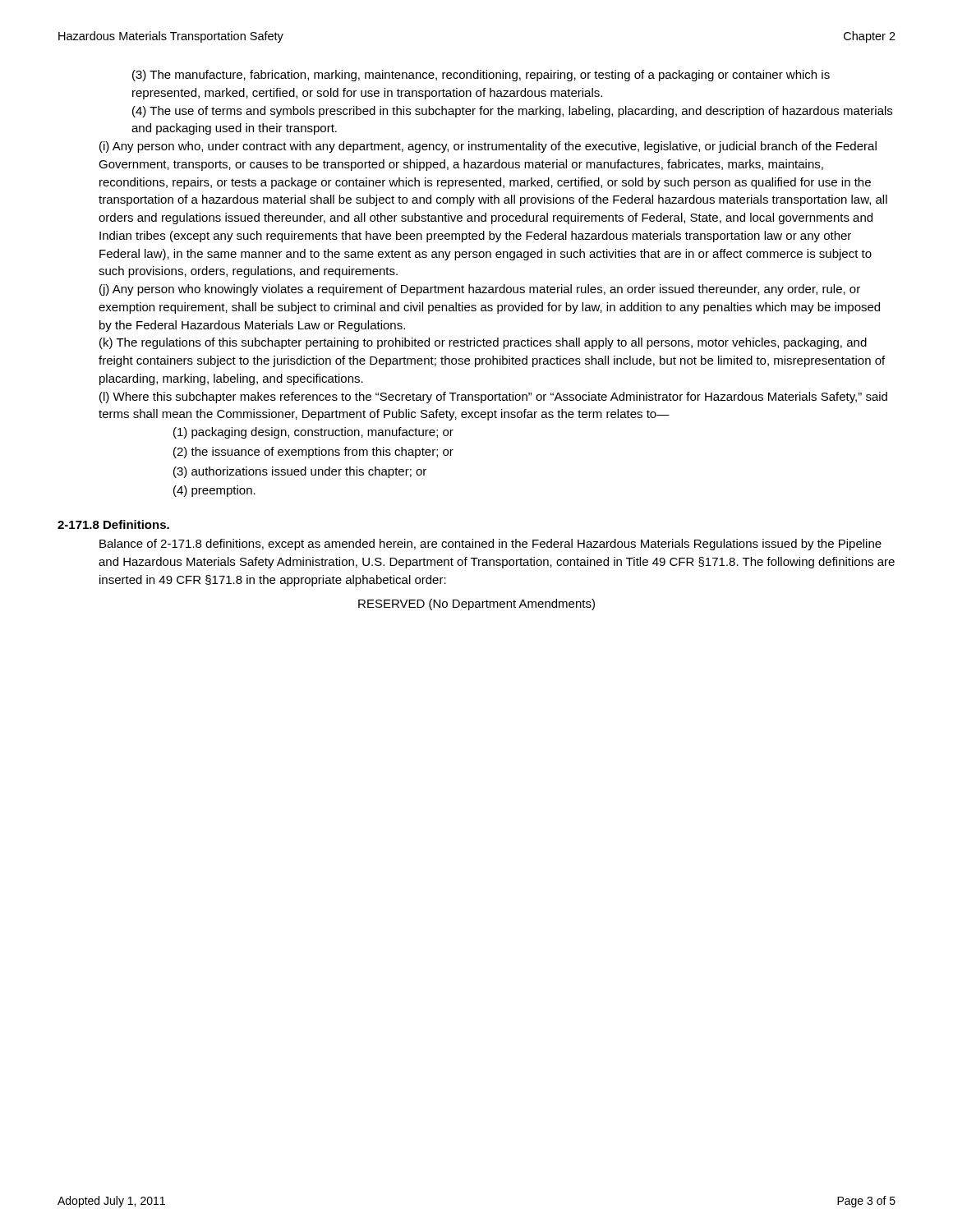Click the passage that begins "(k) The regulations of this subchapter"
The height and width of the screenshot is (1232, 953).
pyautogui.click(x=497, y=360)
